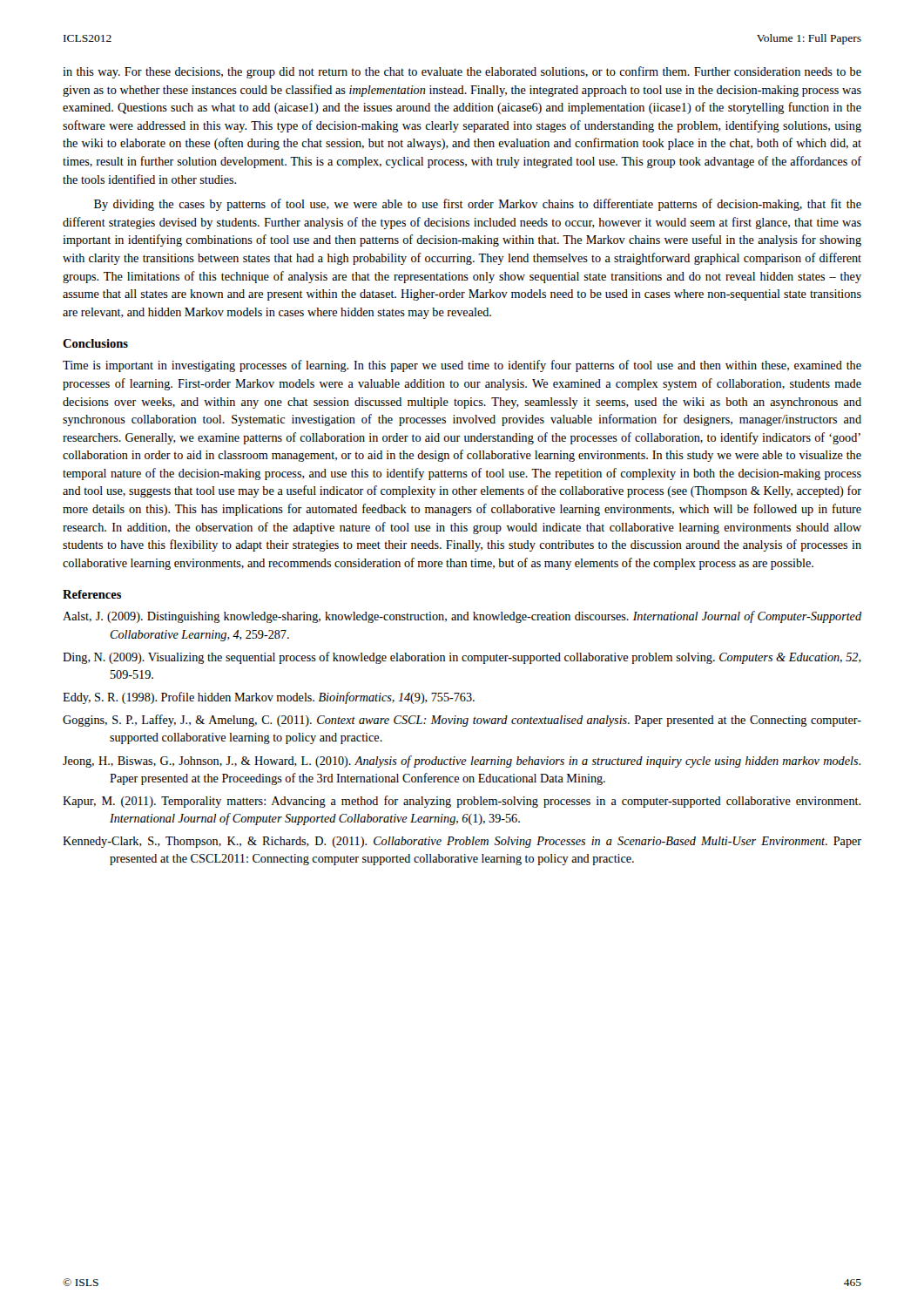The width and height of the screenshot is (924, 1307).
Task: Locate the text block that reads "By dividing the"
Action: 462,258
